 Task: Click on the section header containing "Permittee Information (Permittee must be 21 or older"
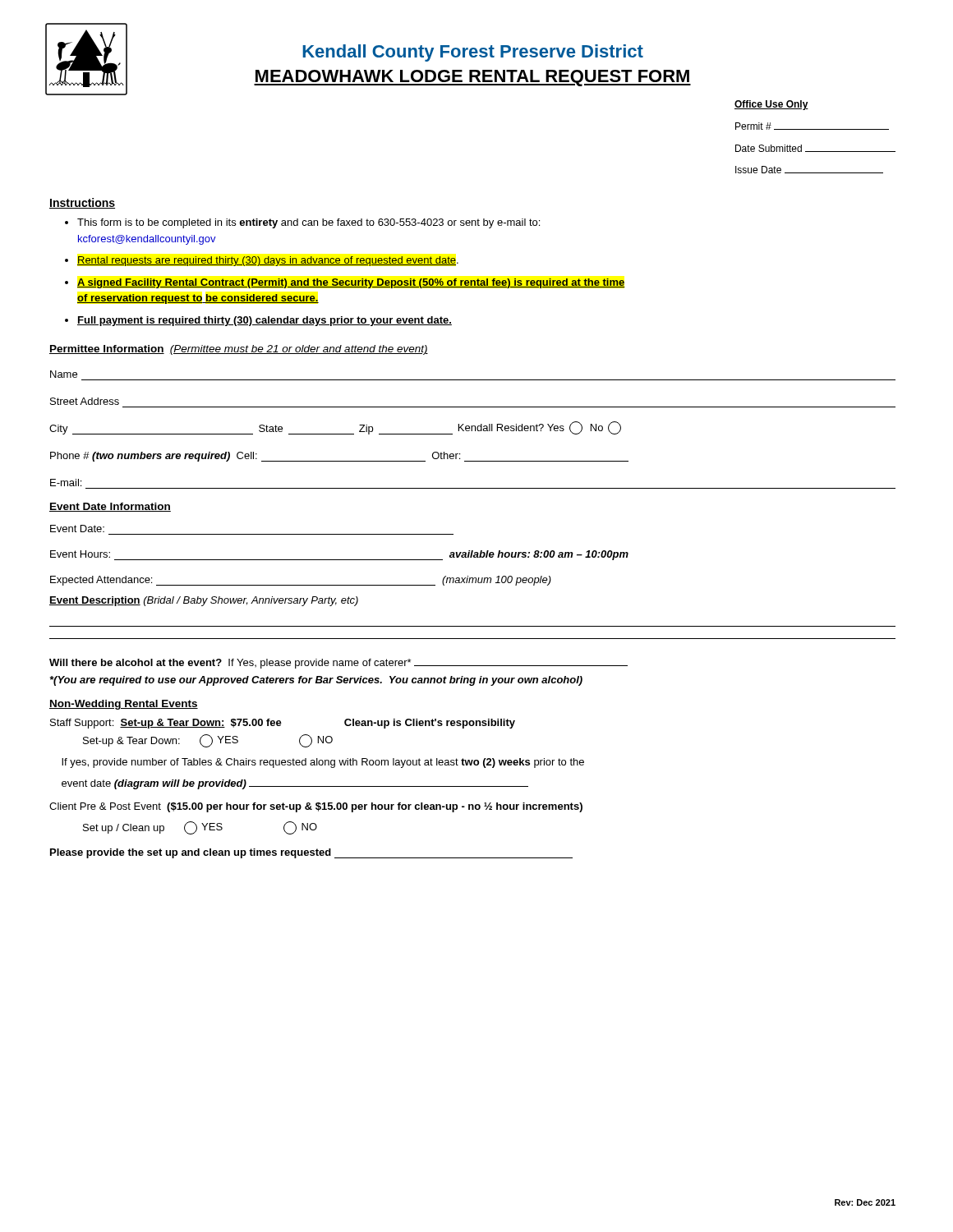pos(238,349)
